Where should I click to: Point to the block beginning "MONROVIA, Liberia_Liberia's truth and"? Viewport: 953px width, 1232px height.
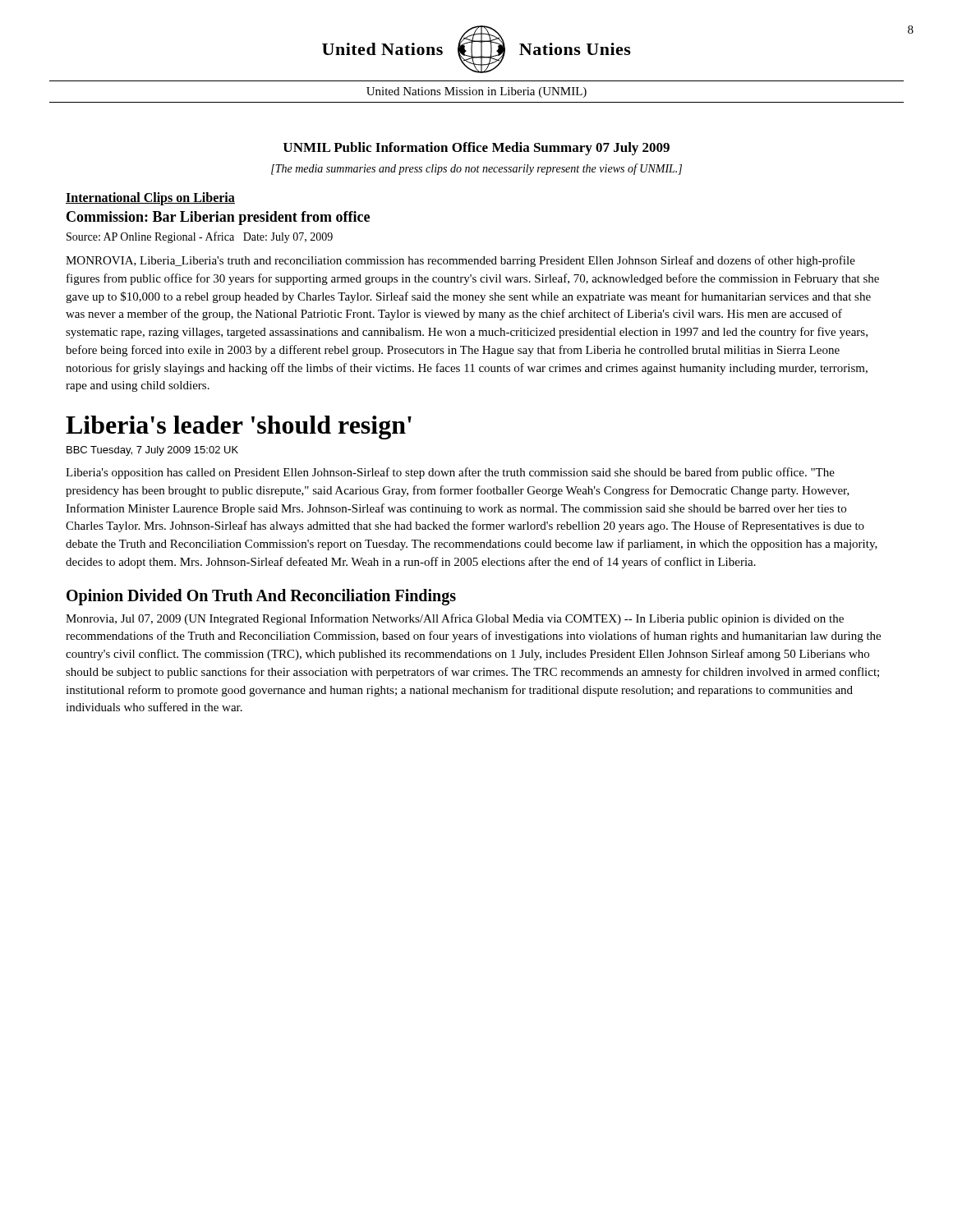point(473,323)
